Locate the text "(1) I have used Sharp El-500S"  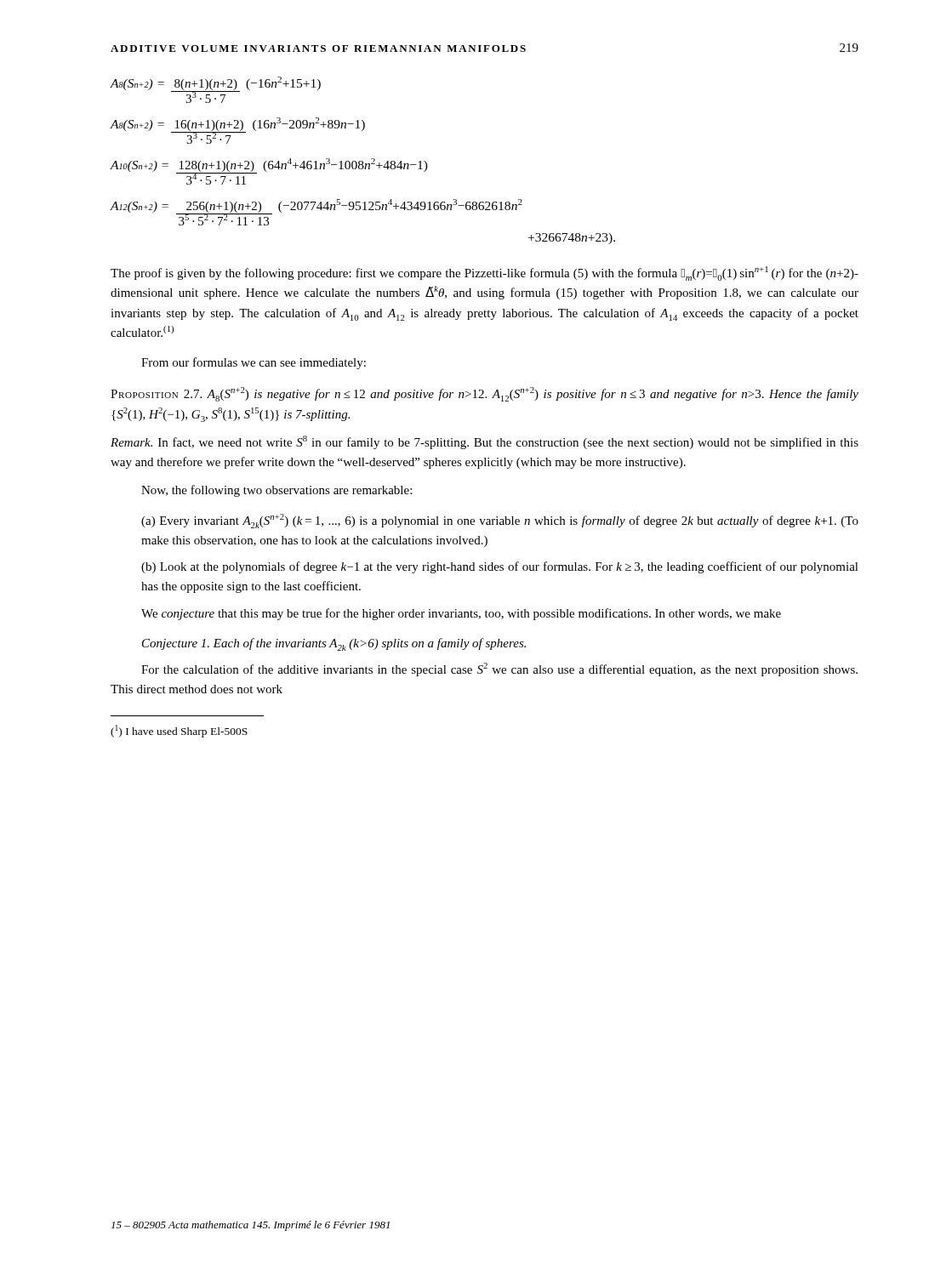click(x=179, y=730)
